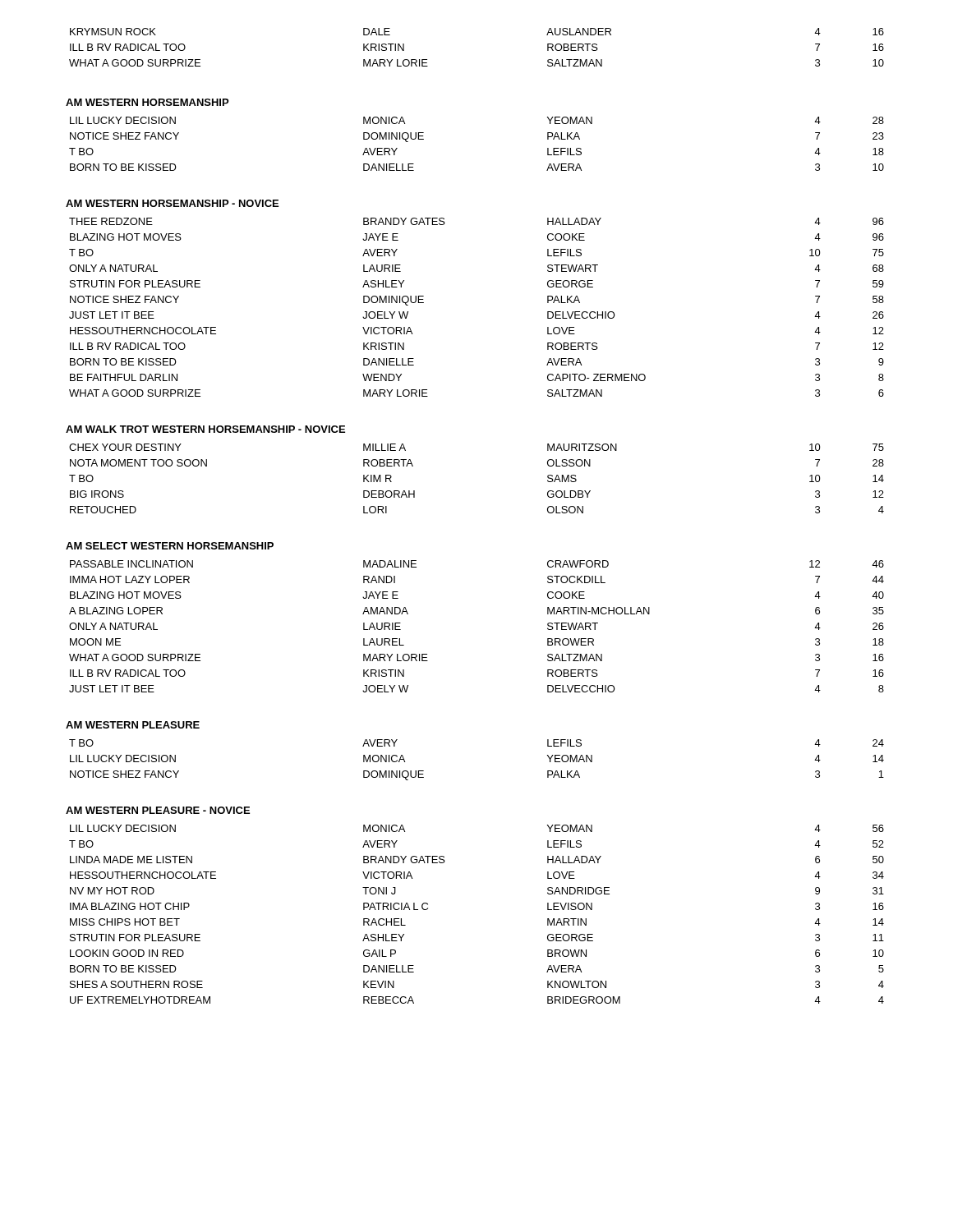The image size is (953, 1232).
Task: Navigate to the text starting "AM WESTERN PLEASURE - NOVICE"
Action: 158,810
